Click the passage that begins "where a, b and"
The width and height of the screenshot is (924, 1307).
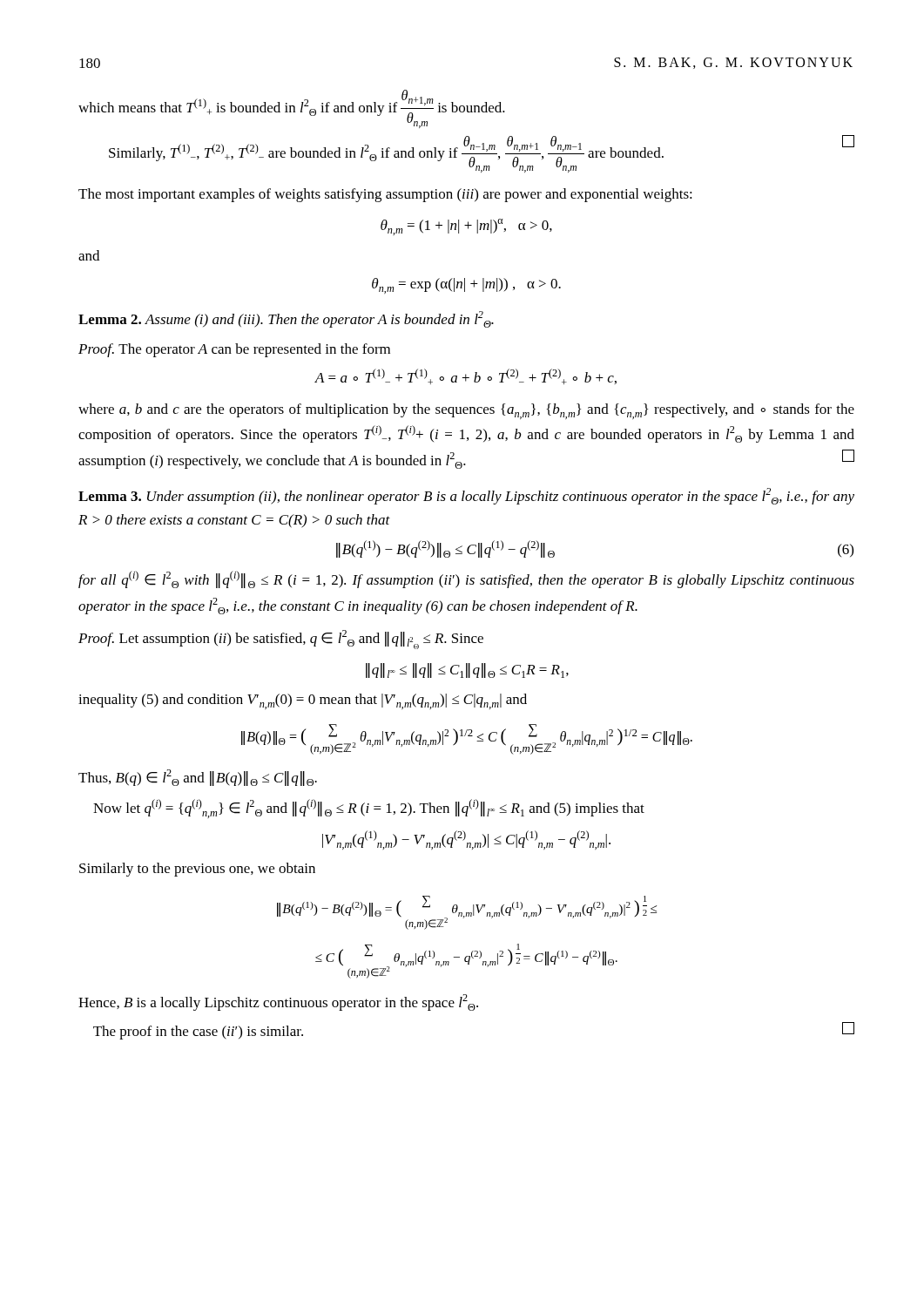[466, 436]
